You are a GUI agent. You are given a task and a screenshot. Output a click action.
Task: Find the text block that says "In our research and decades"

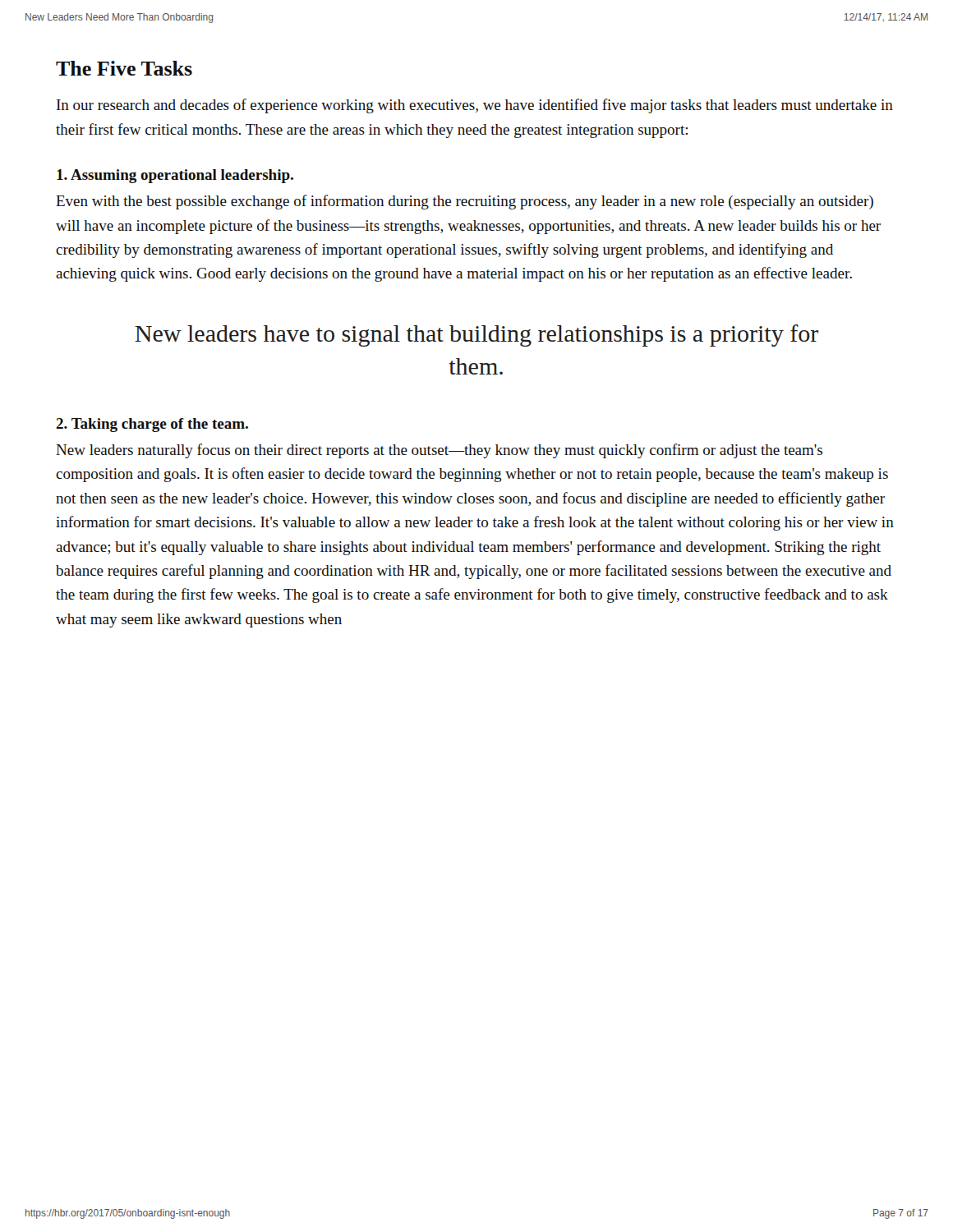[x=474, y=117]
